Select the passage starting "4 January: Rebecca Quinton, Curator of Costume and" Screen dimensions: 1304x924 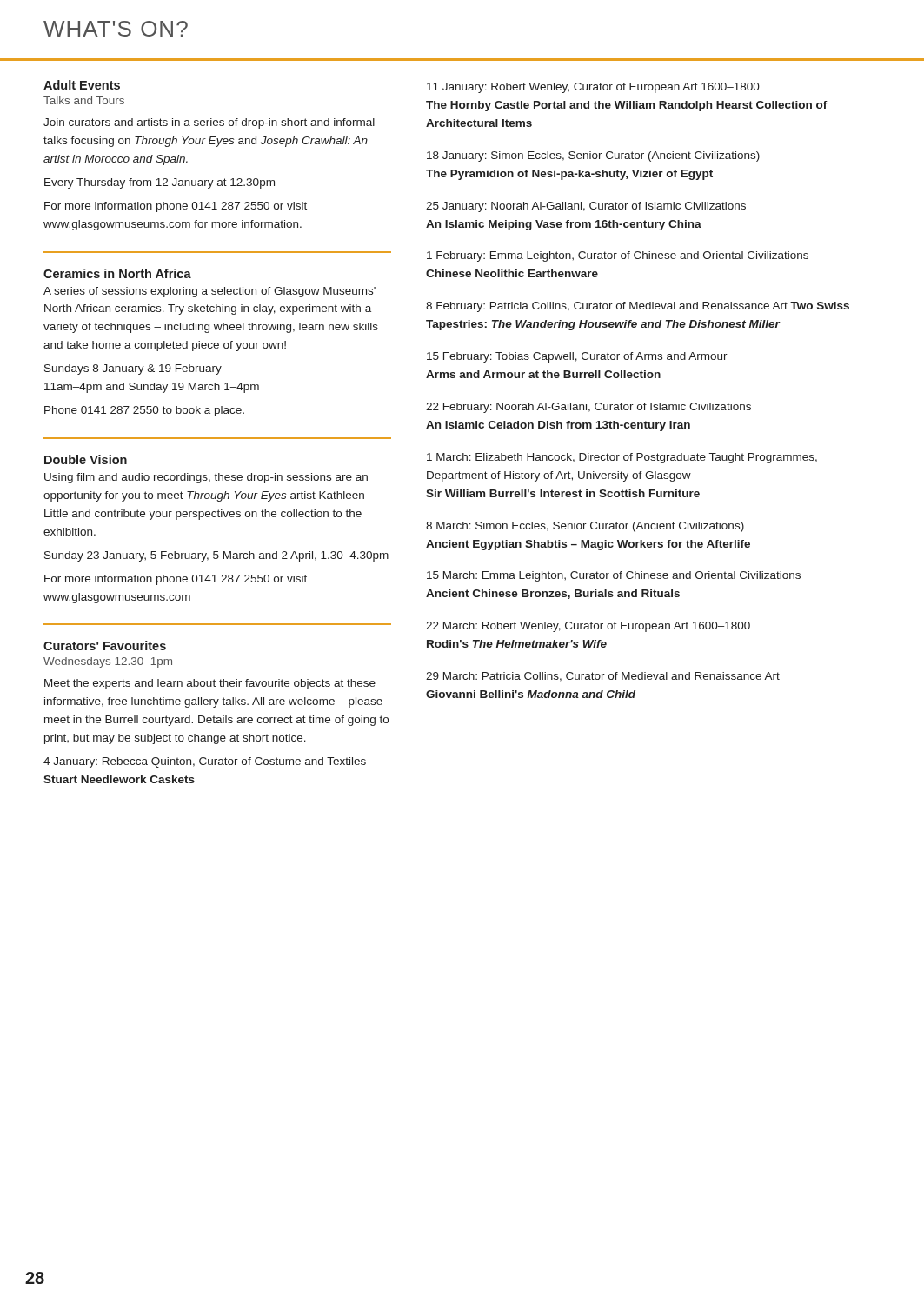coord(205,770)
